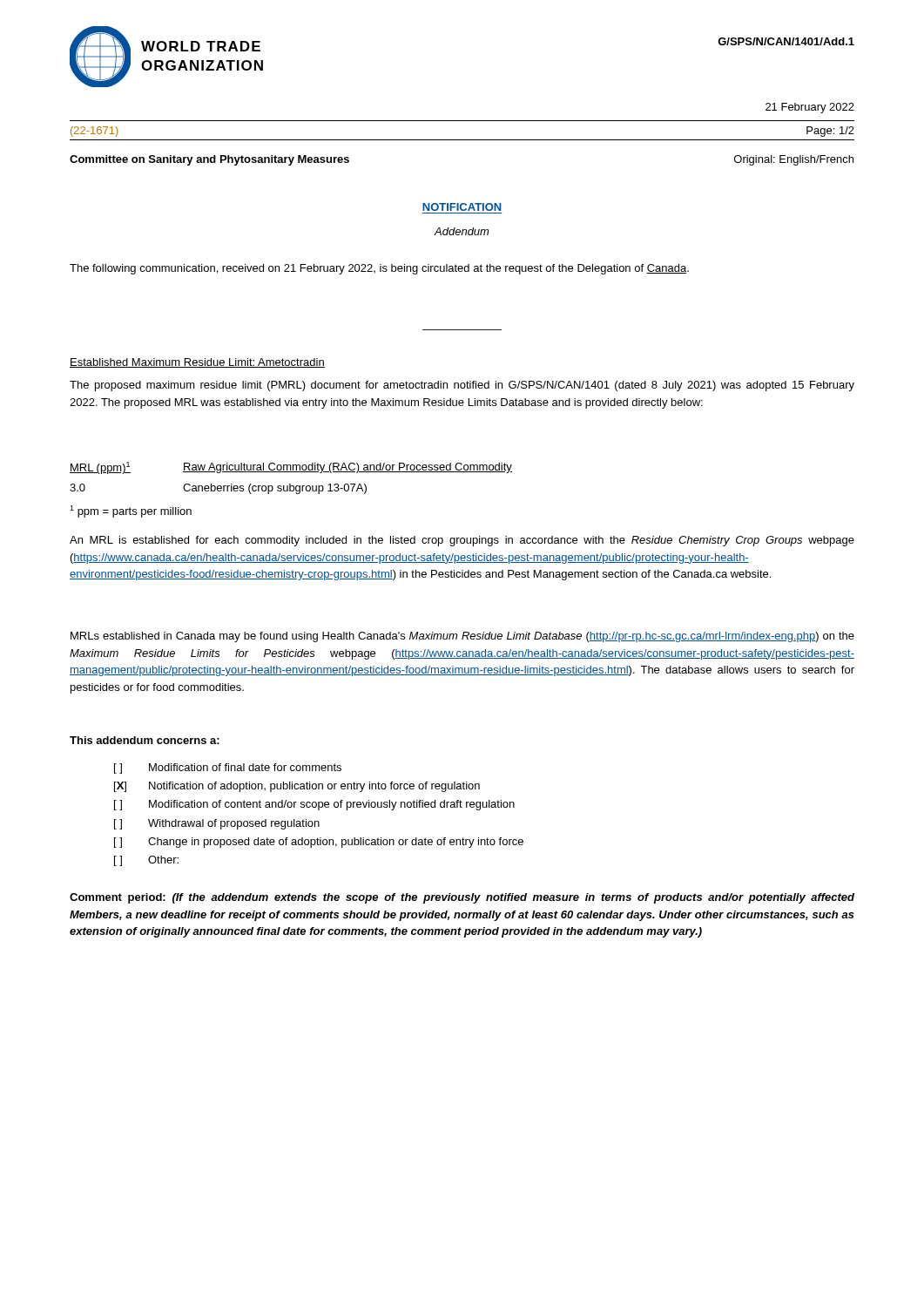This screenshot has height=1307, width=924.
Task: Click on the passage starting "1 ppm = parts per million"
Action: 131,511
